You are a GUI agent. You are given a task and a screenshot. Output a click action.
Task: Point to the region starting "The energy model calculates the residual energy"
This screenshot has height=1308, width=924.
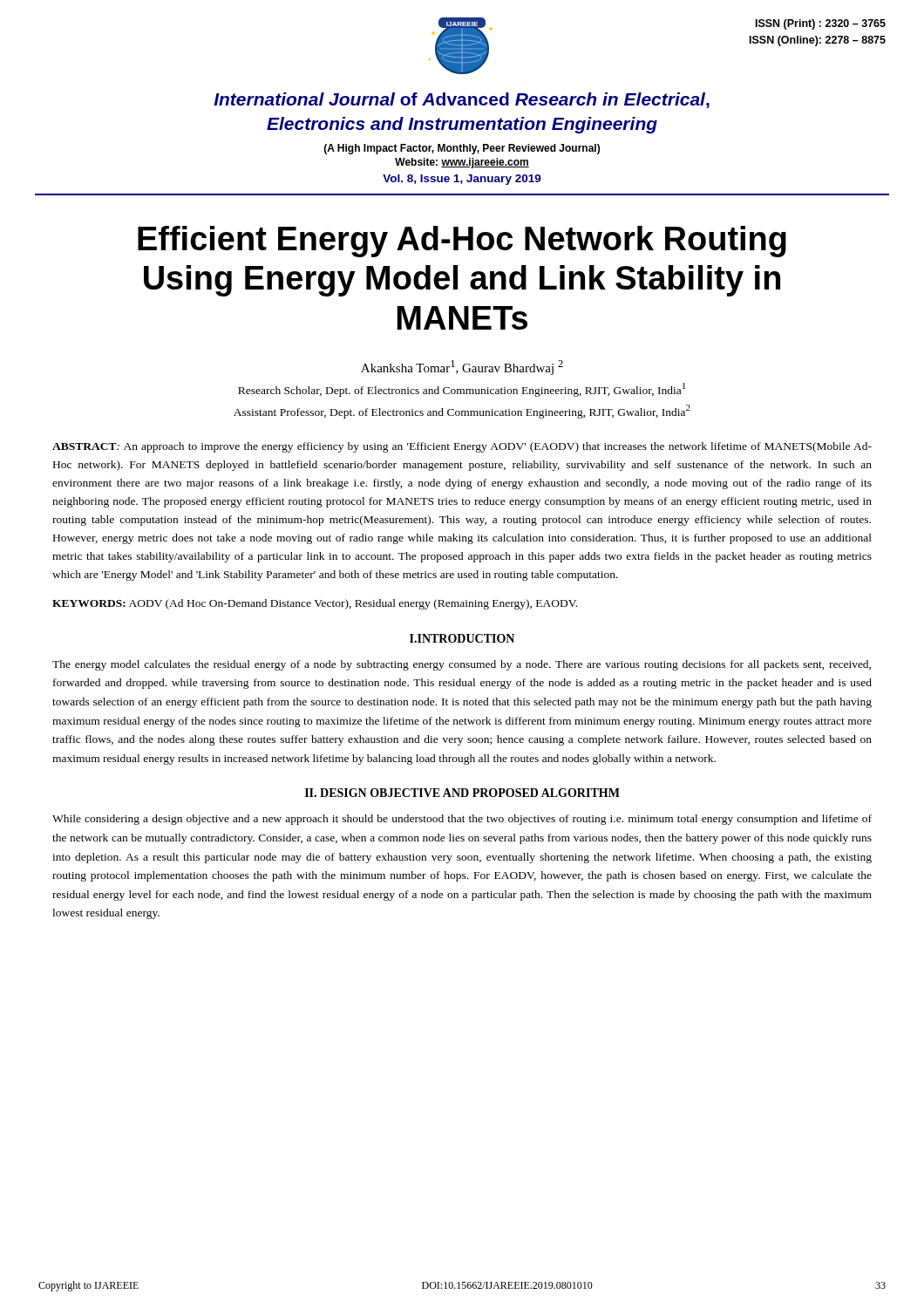(462, 711)
